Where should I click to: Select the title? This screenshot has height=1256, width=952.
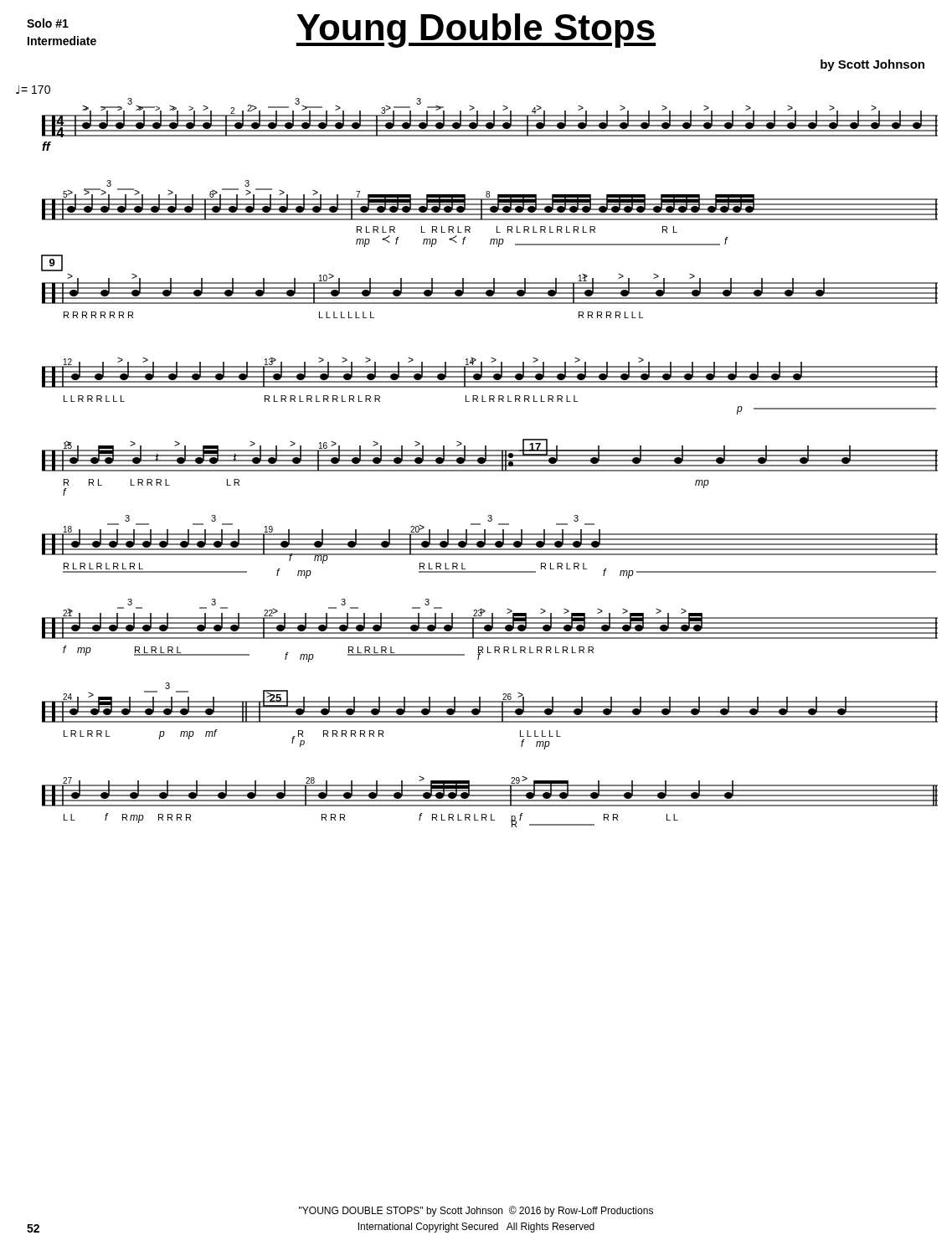[476, 27]
